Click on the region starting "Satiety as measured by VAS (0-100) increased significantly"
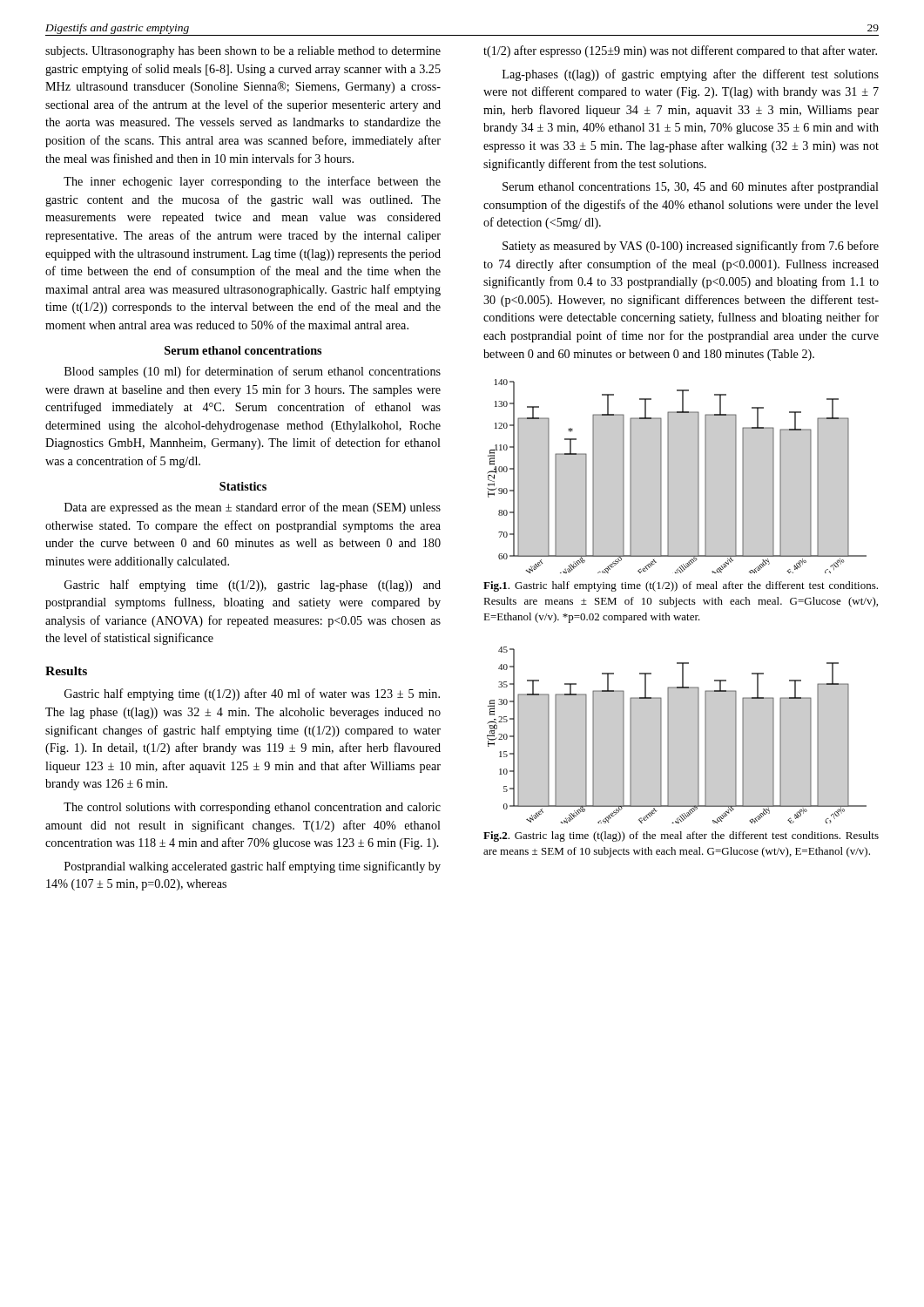 tap(681, 300)
